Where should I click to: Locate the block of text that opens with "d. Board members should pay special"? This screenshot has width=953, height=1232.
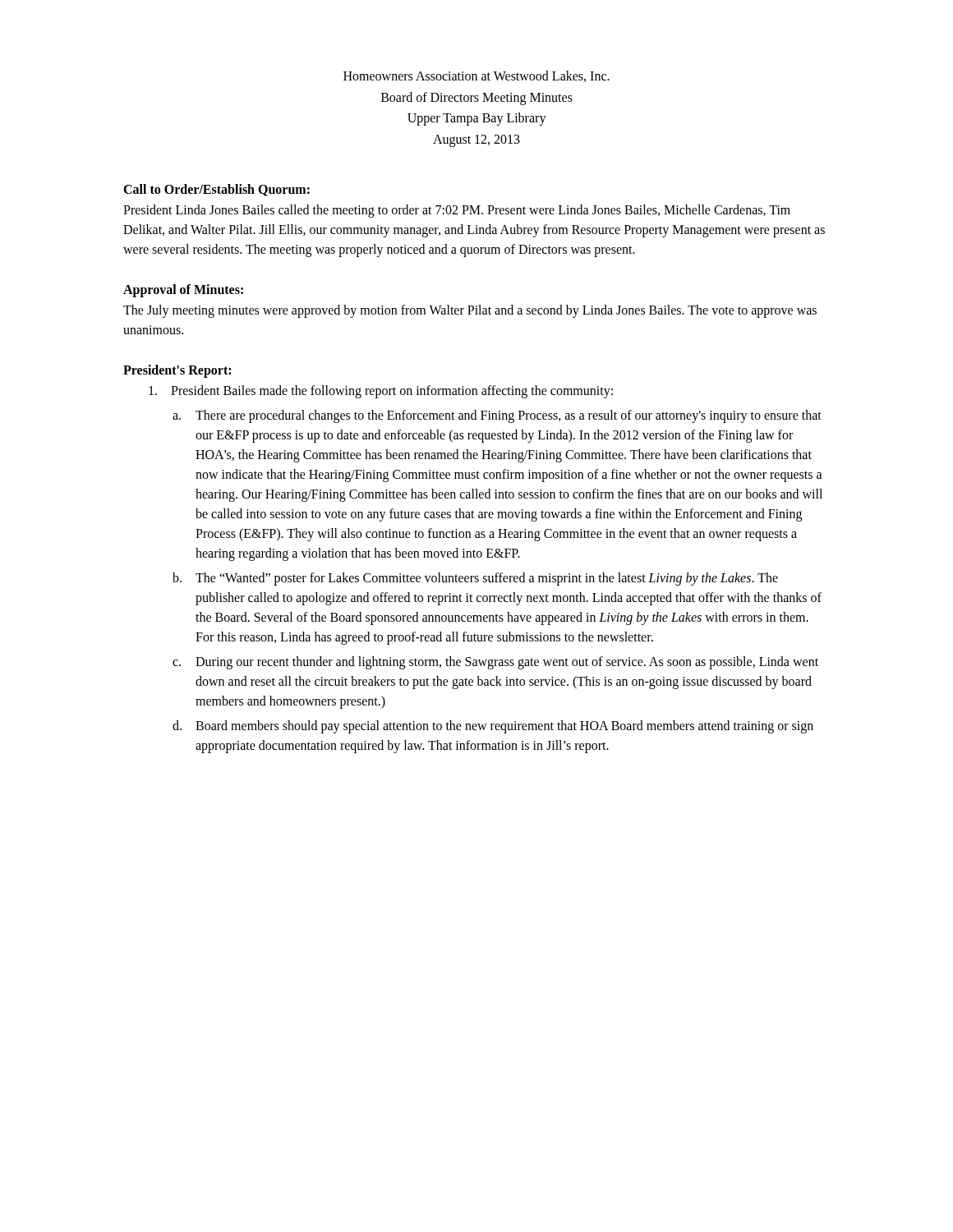501,736
